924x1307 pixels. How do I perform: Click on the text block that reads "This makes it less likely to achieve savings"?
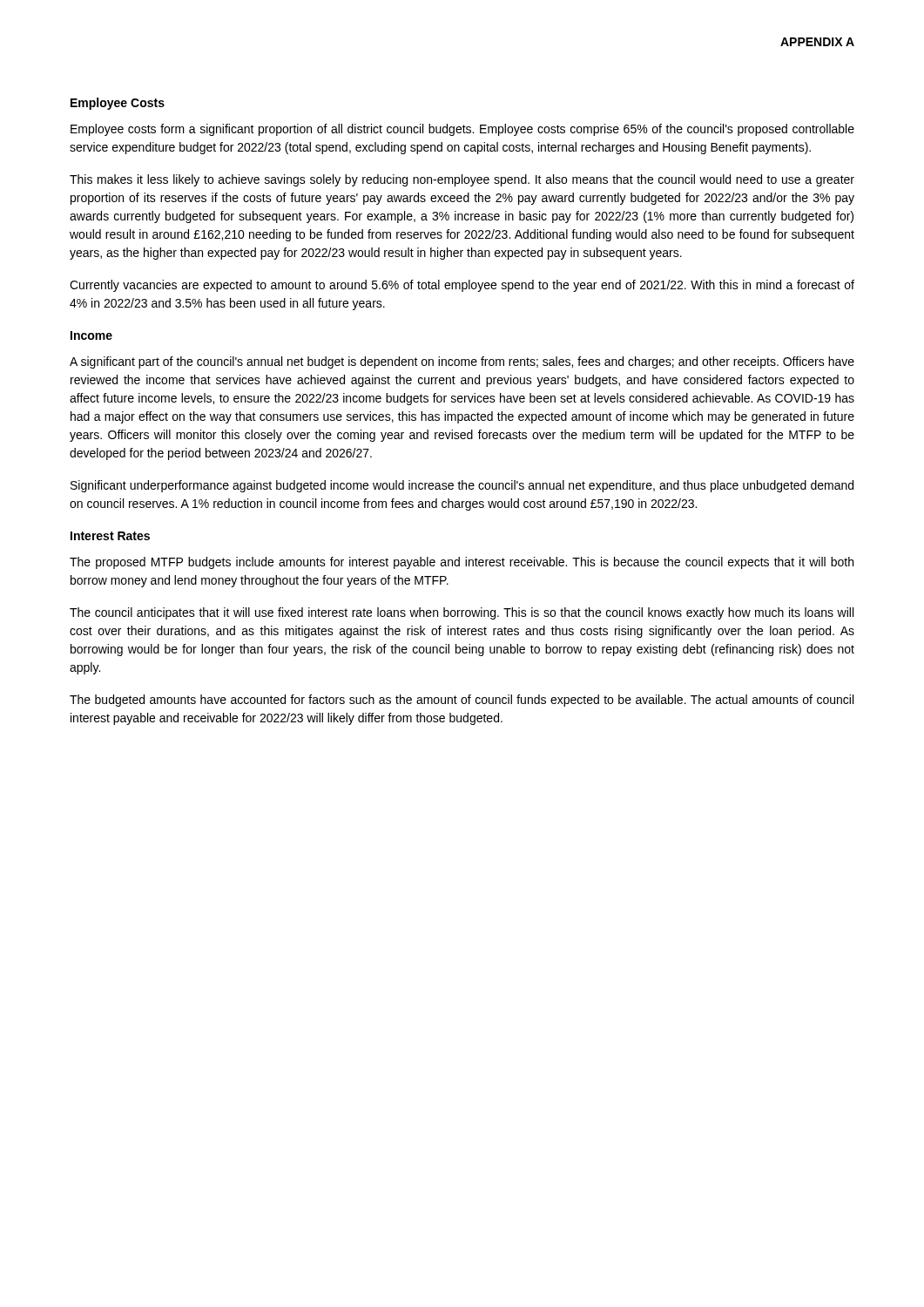point(462,216)
